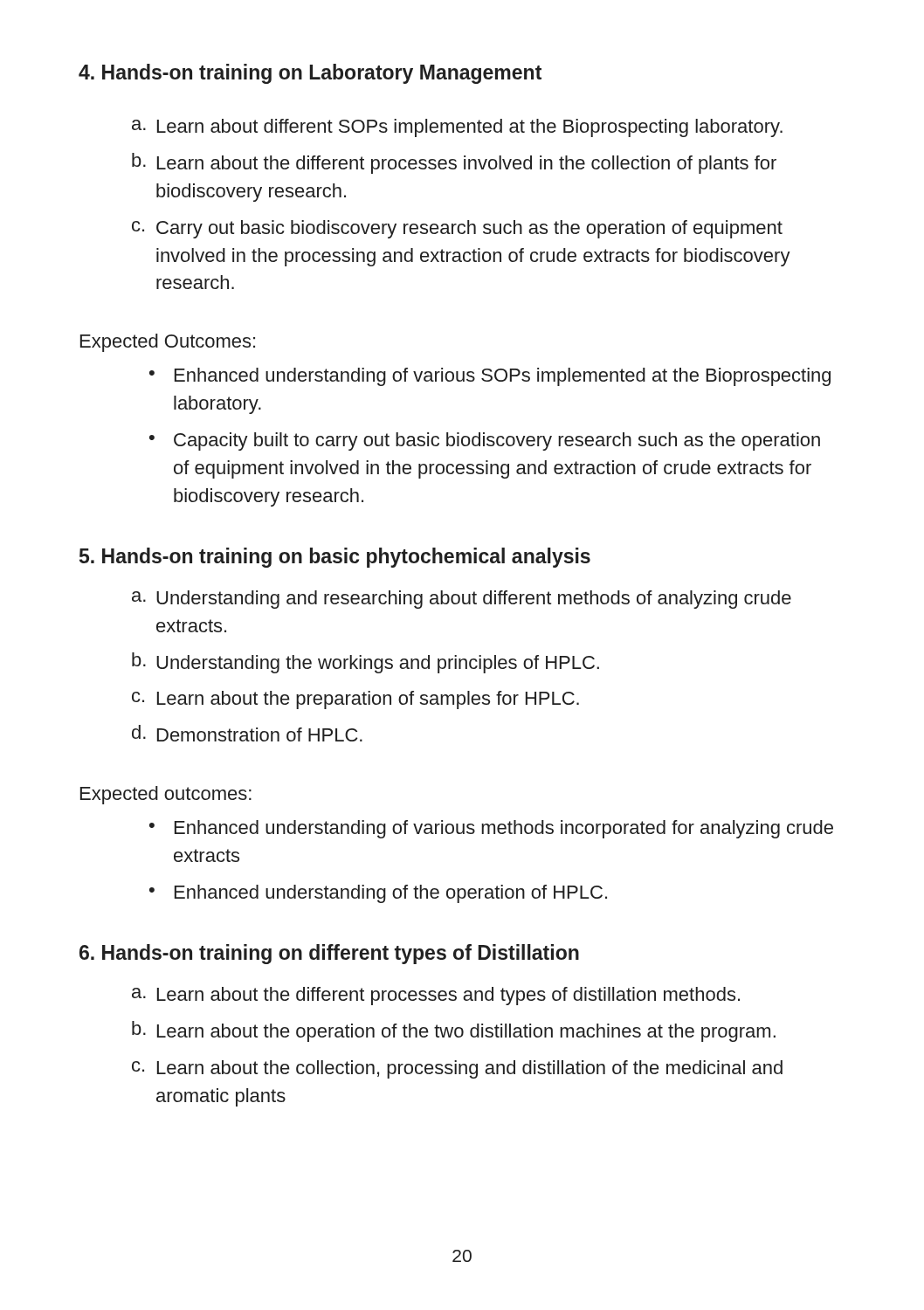Locate the text starting "6. Hands-on training on different types"

[x=329, y=953]
